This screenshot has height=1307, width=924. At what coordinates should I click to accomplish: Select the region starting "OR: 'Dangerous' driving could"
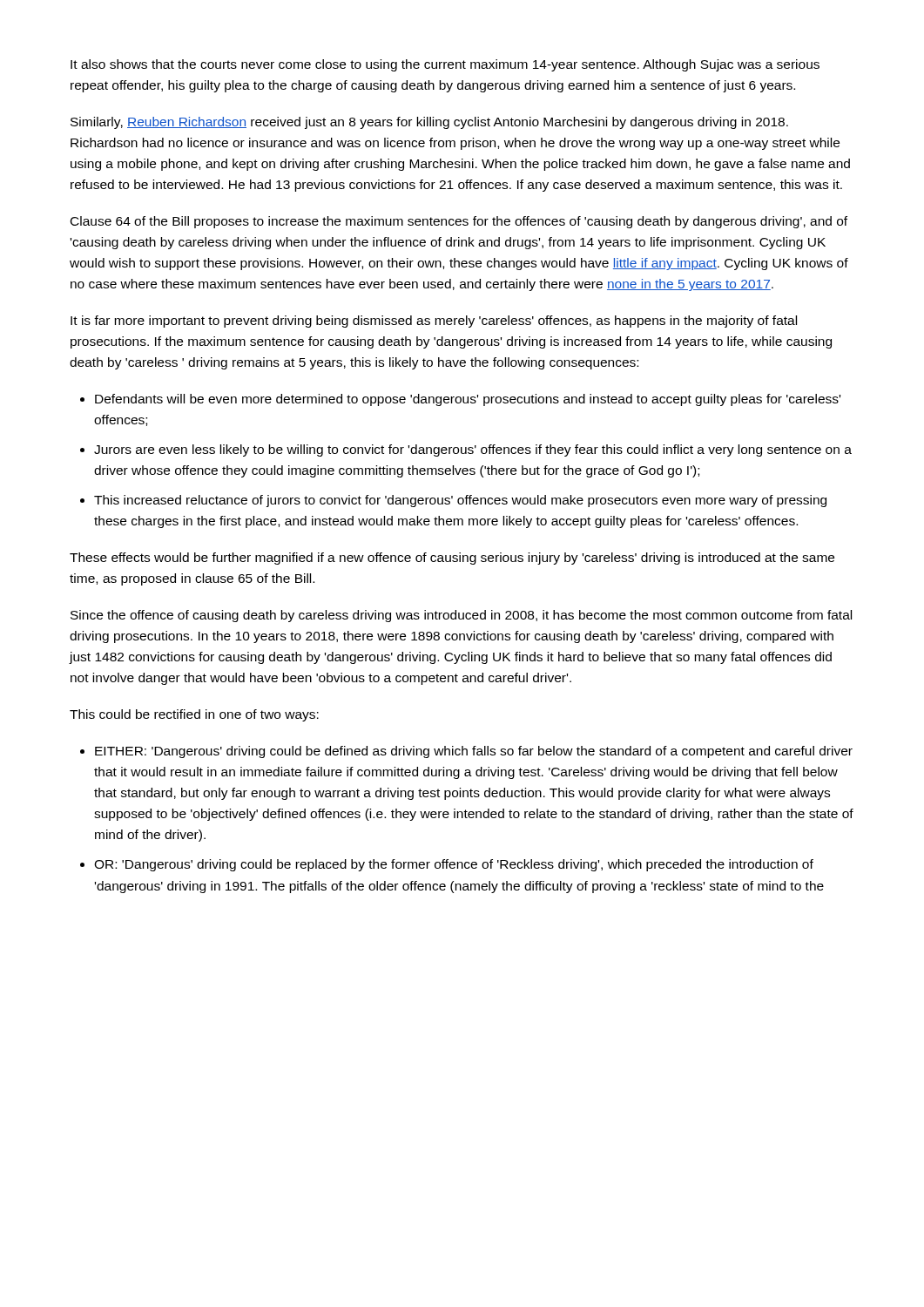point(459,875)
